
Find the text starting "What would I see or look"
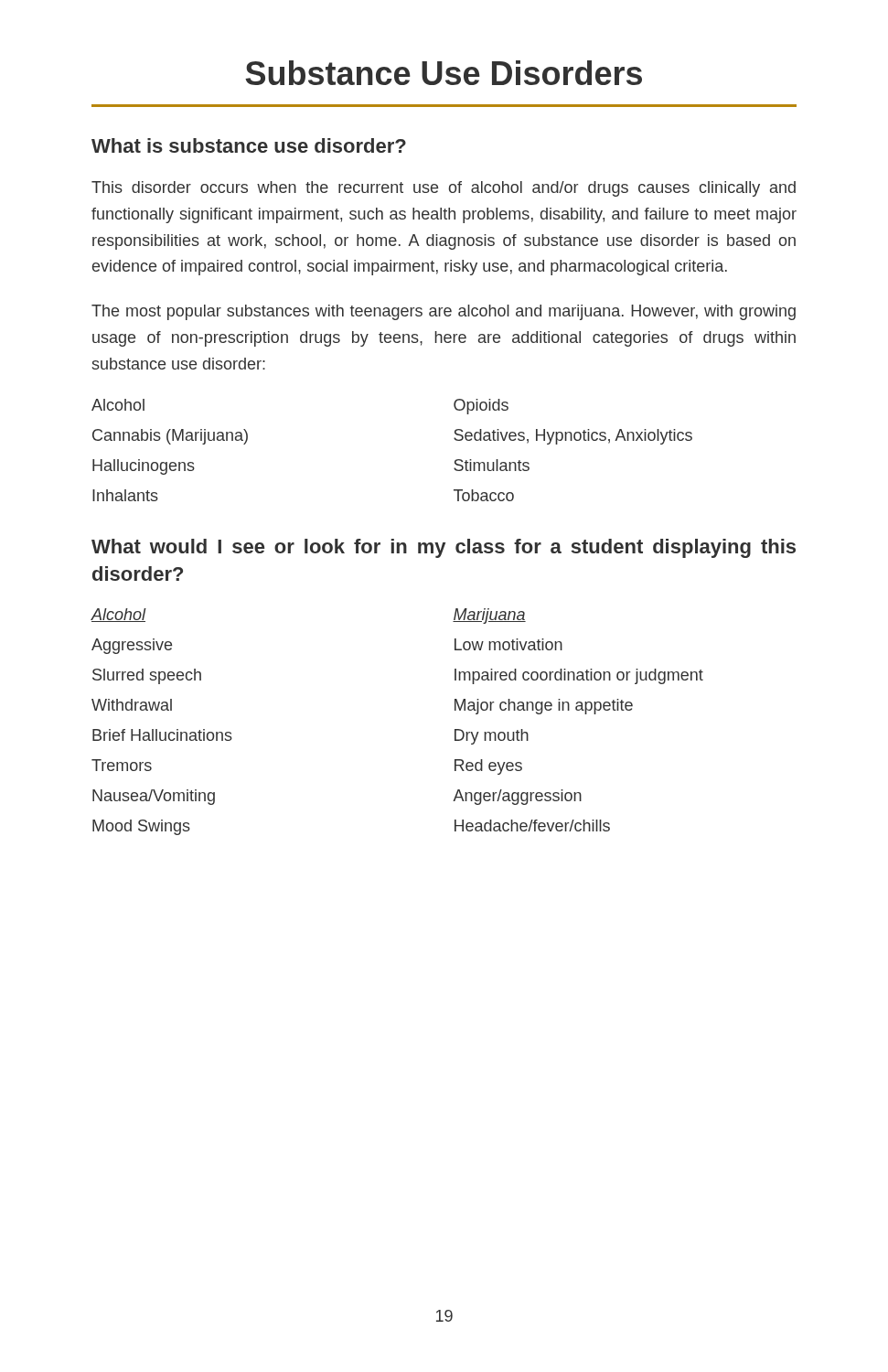pos(444,561)
